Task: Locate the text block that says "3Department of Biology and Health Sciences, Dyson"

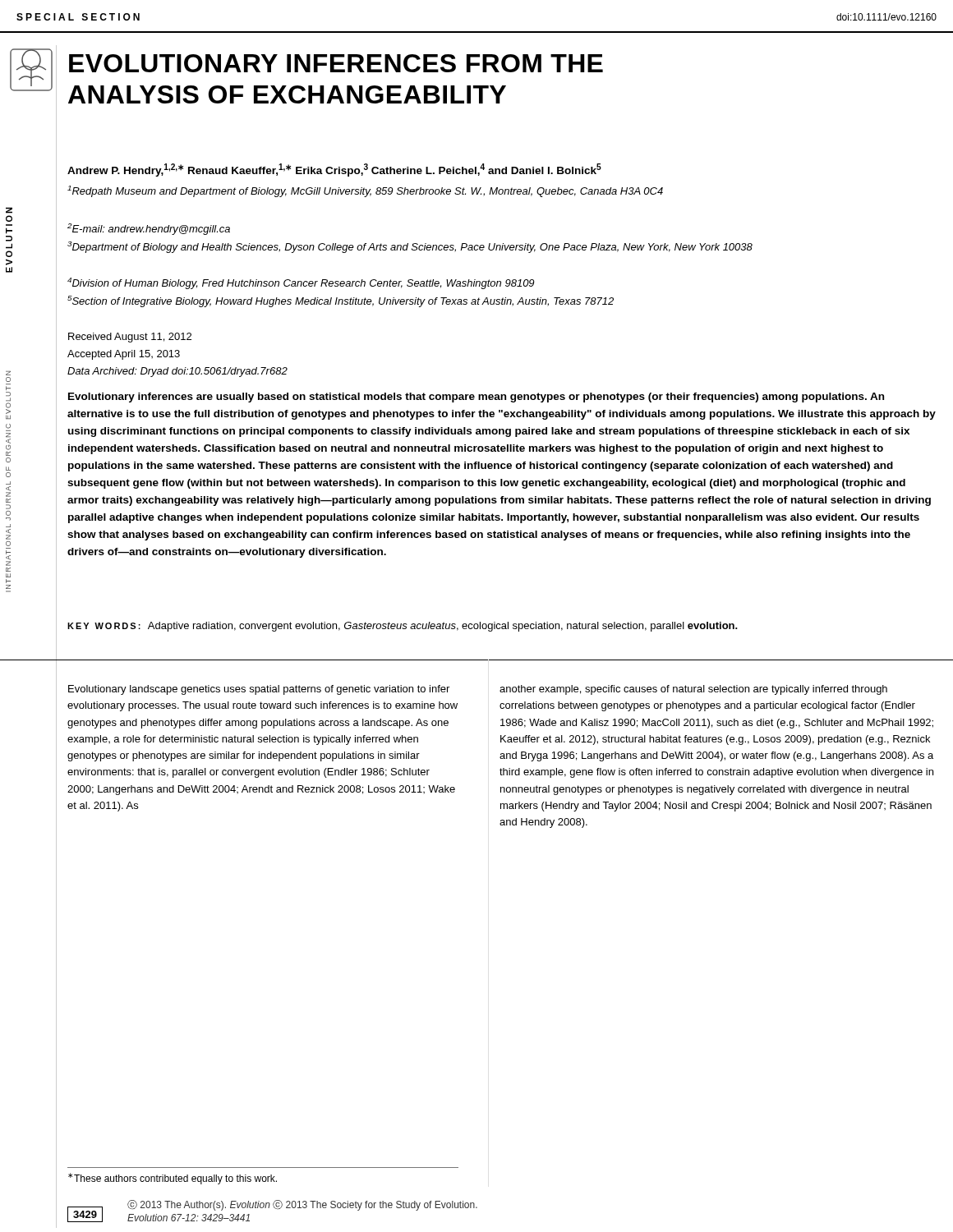Action: [x=410, y=246]
